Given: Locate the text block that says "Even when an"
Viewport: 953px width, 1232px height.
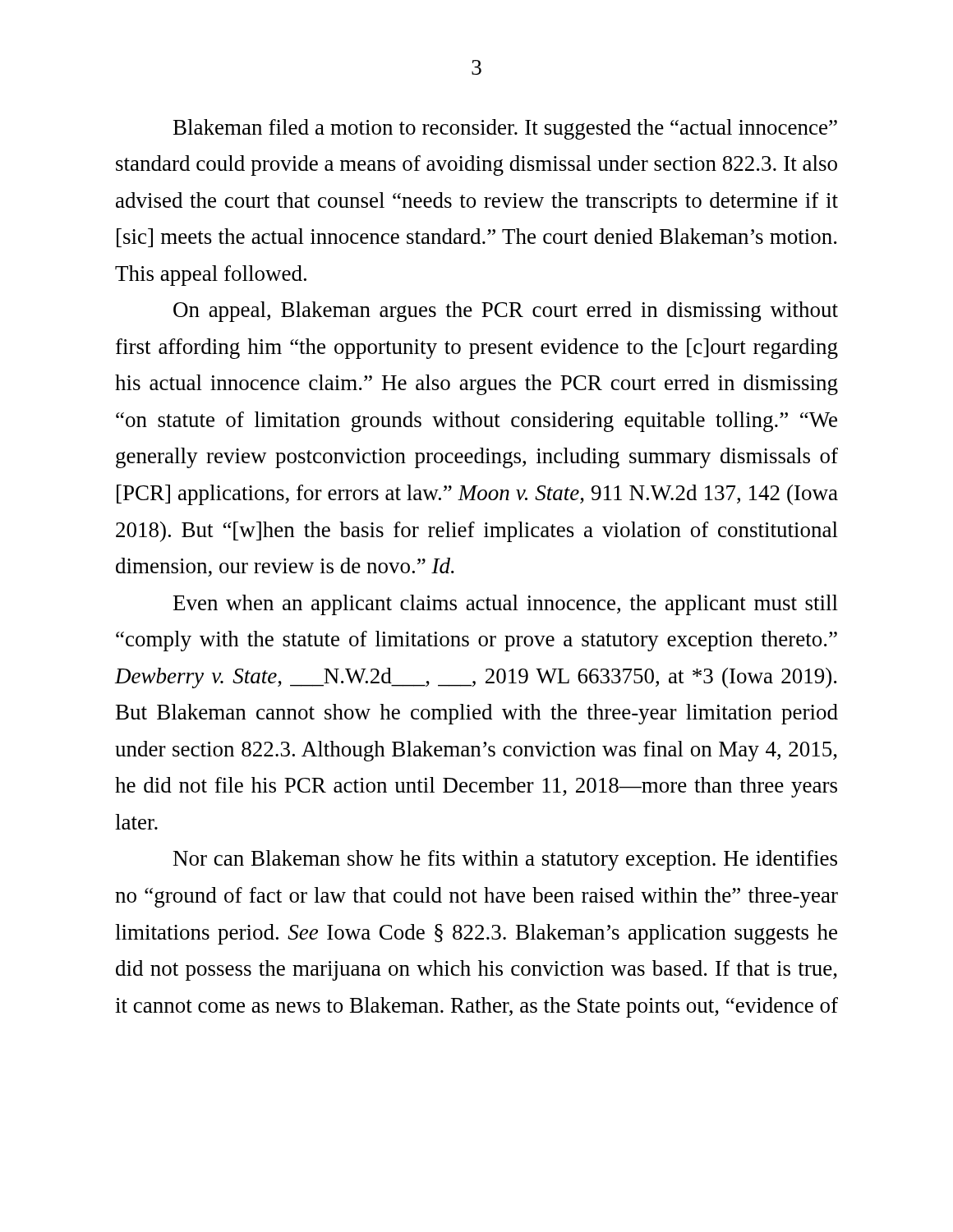Looking at the screenshot, I should (476, 713).
